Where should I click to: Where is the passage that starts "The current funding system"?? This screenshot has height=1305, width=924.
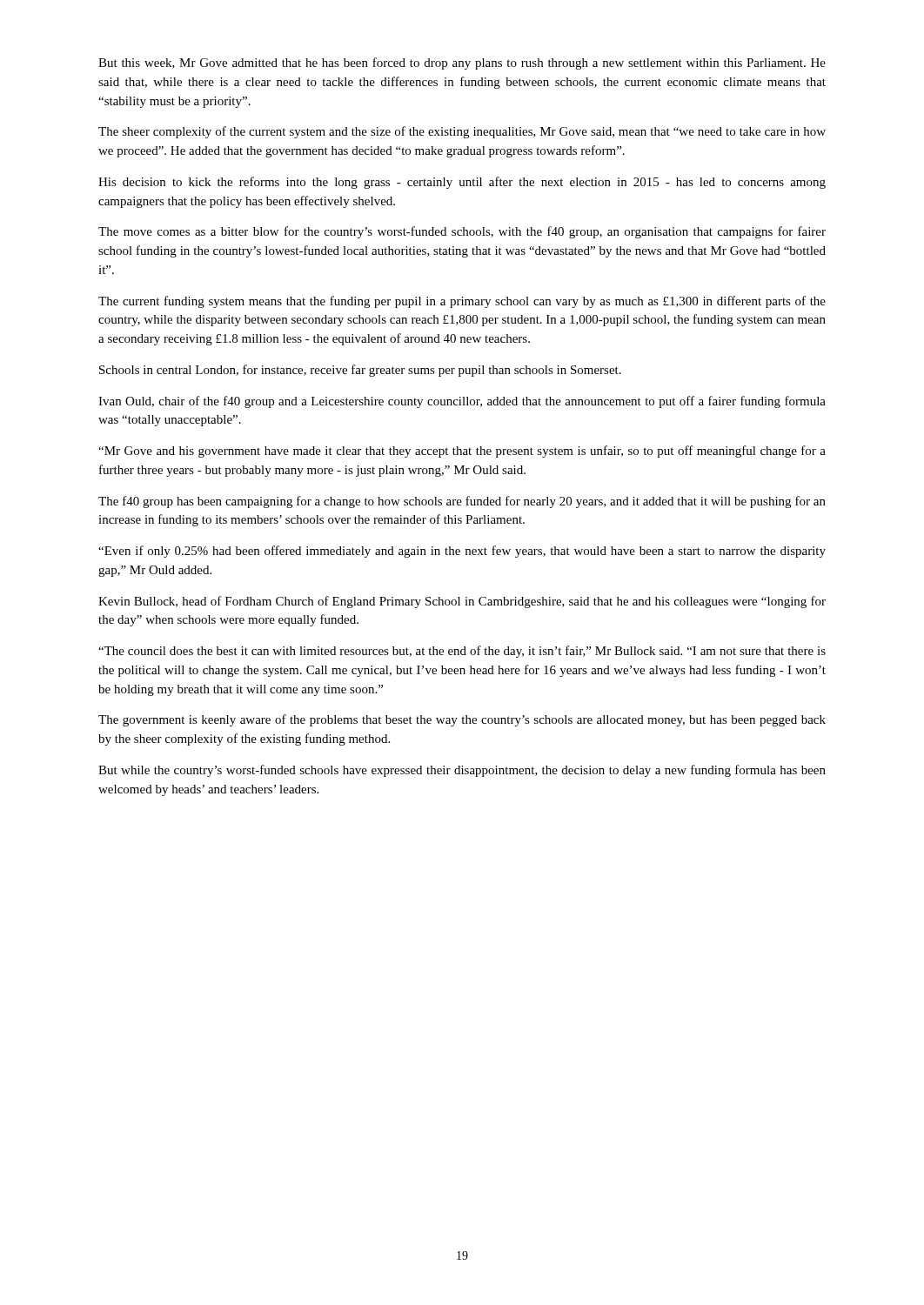click(x=462, y=320)
